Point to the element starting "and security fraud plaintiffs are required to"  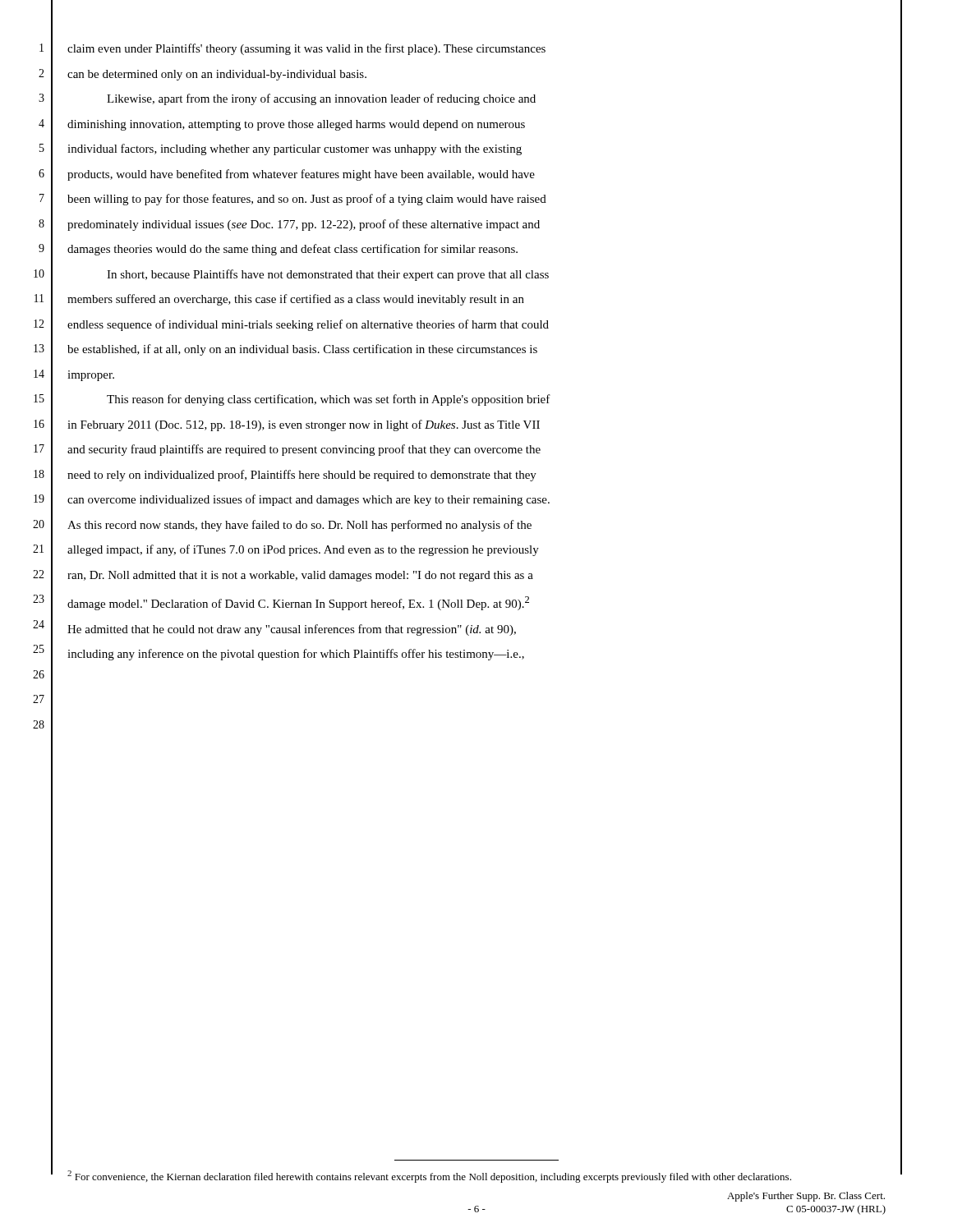point(304,449)
